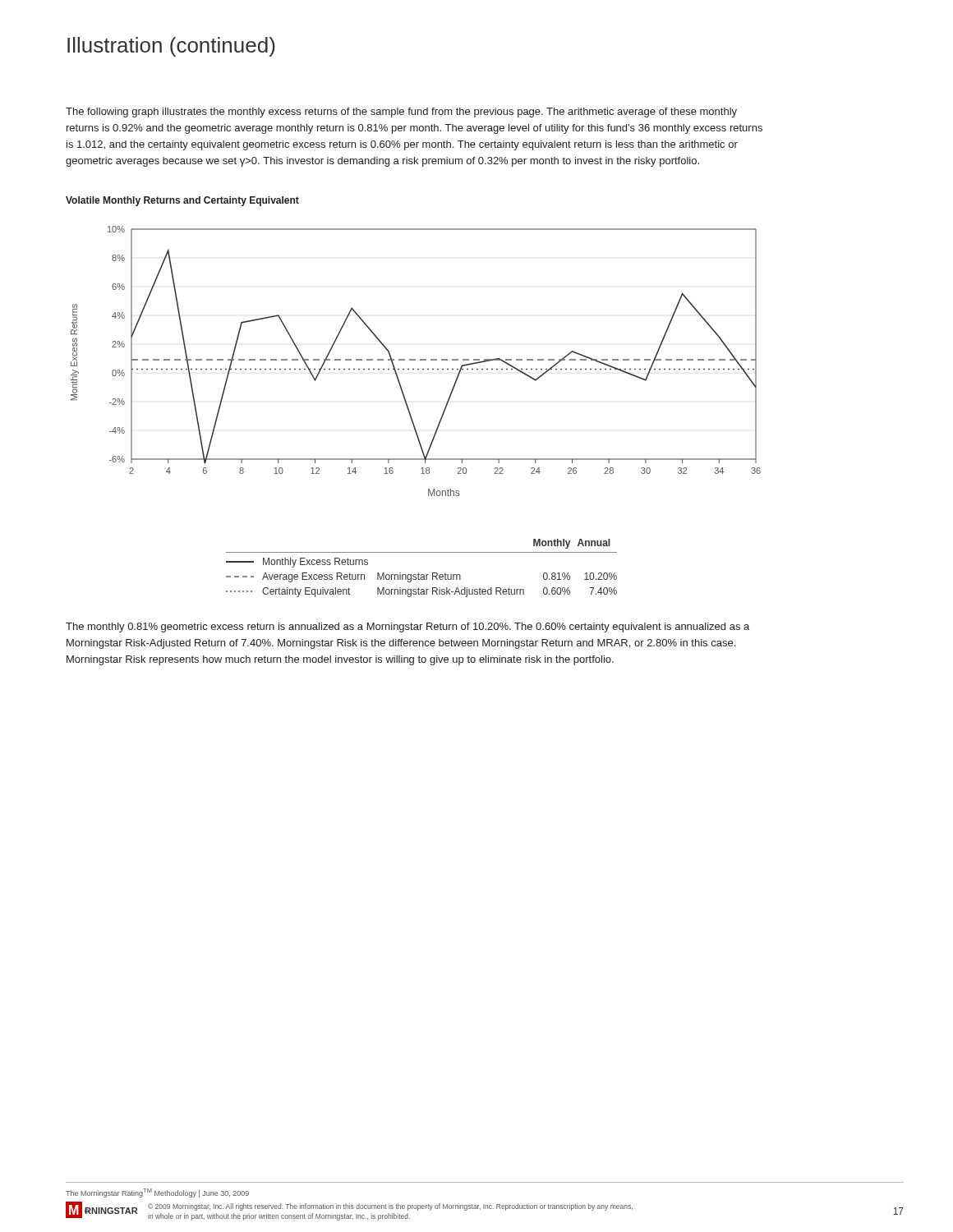This screenshot has height=1232, width=953.
Task: Click on the table containing "Morningstar Return"
Action: (x=565, y=567)
